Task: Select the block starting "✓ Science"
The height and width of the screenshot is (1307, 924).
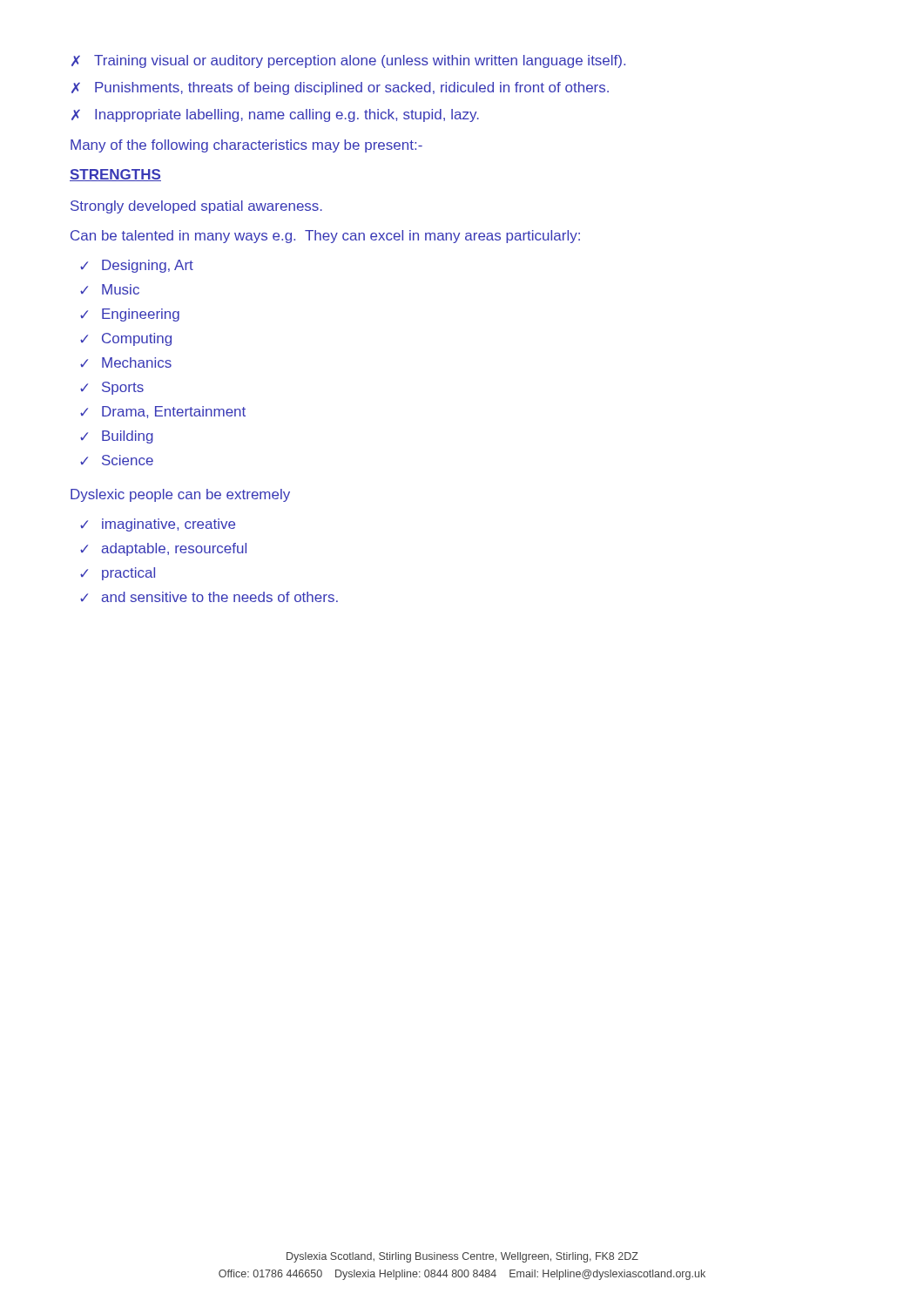Action: [116, 461]
